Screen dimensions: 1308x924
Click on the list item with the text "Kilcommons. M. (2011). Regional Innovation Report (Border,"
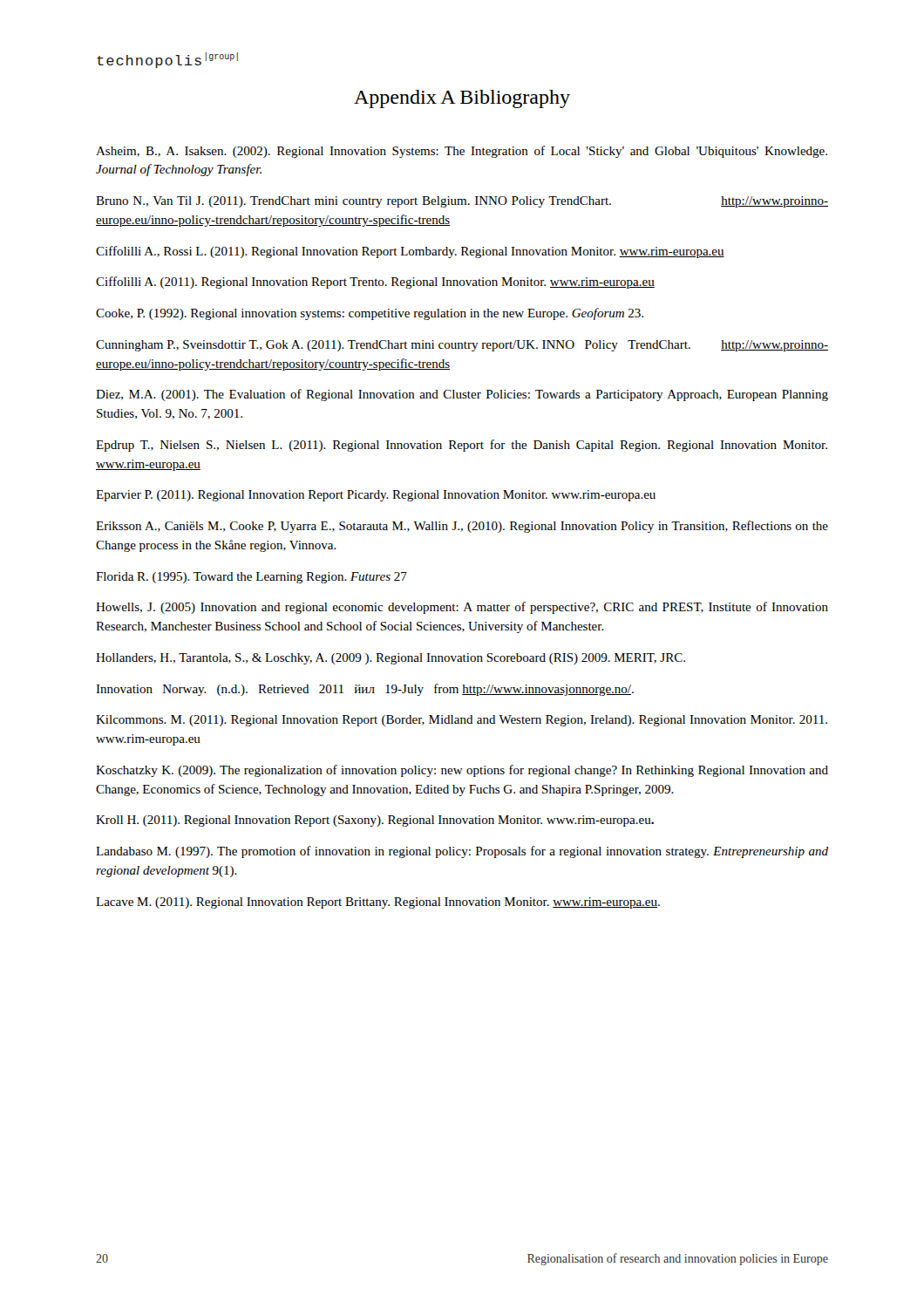tap(462, 729)
